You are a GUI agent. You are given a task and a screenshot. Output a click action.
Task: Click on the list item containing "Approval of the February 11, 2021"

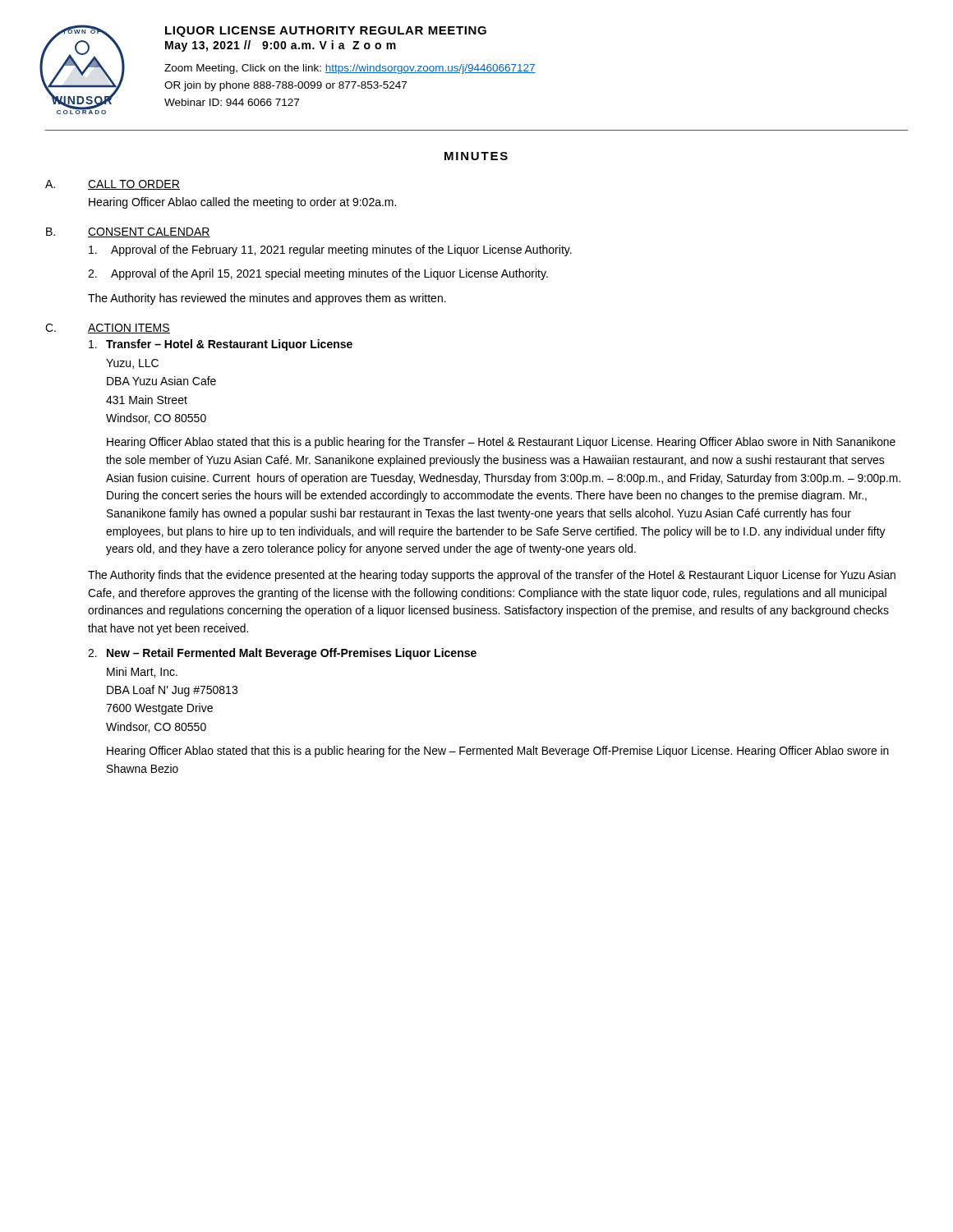pos(498,250)
